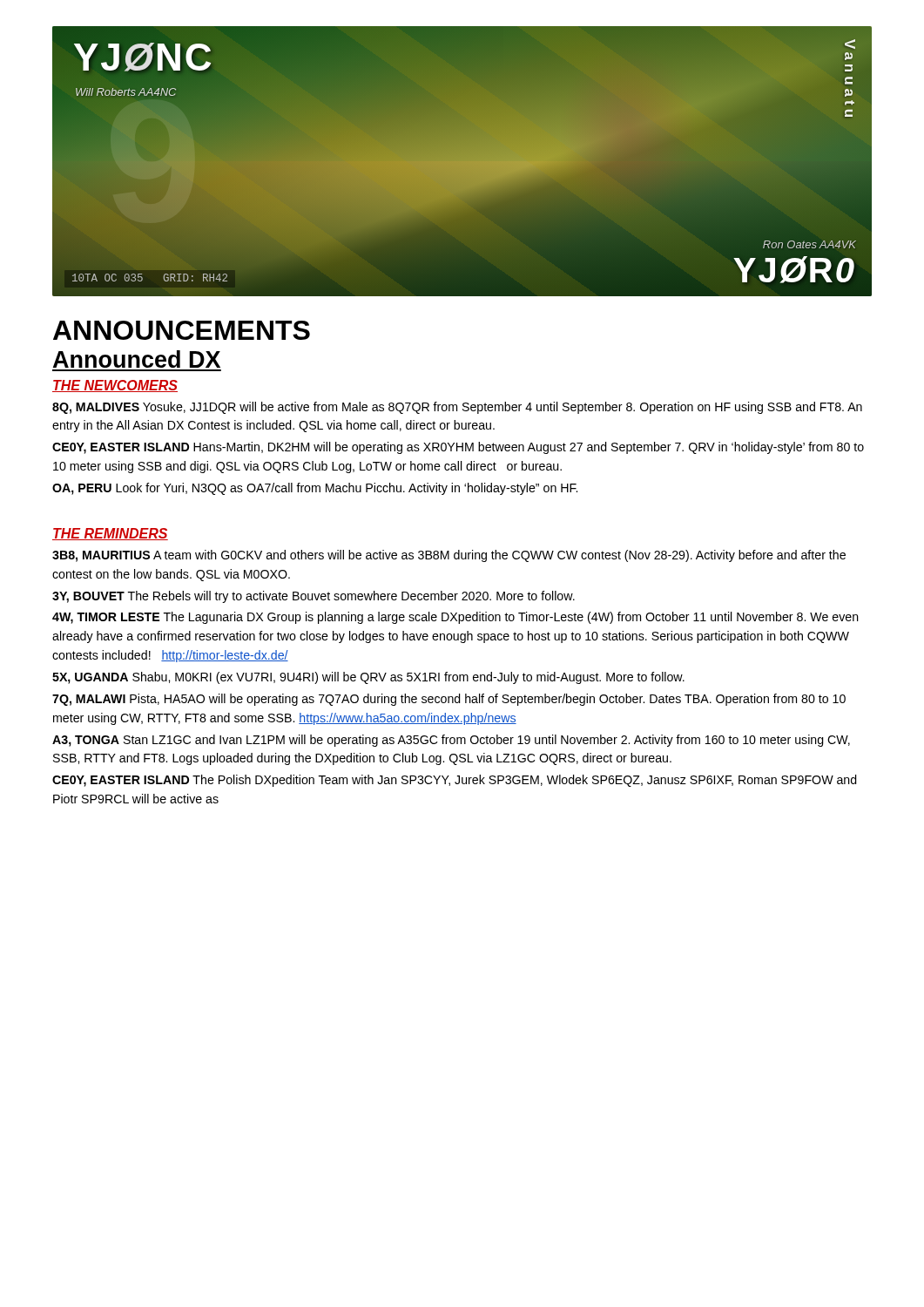Click where it says "Announced DX"
924x1307 pixels.
point(137,360)
